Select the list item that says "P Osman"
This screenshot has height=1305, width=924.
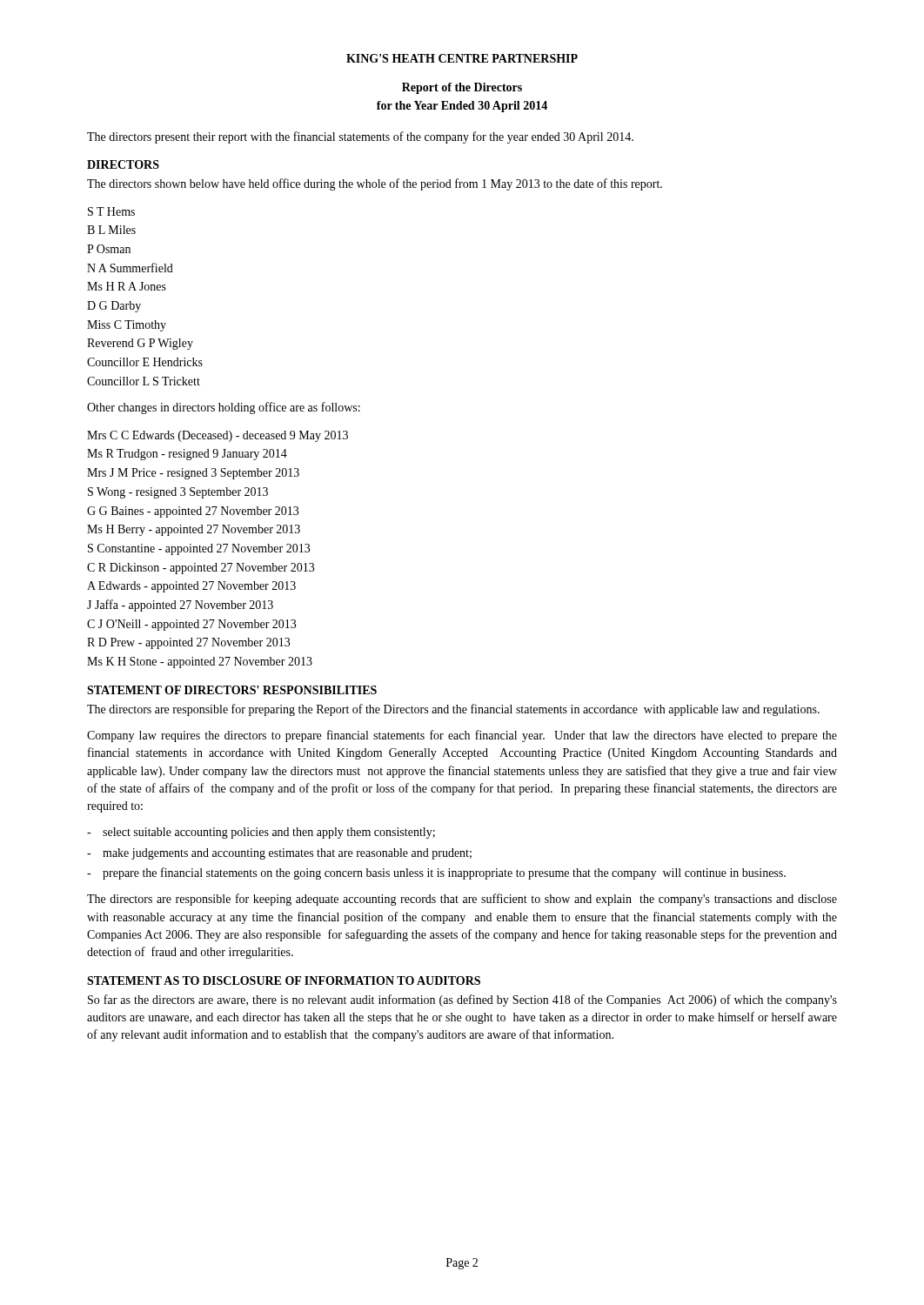109,249
